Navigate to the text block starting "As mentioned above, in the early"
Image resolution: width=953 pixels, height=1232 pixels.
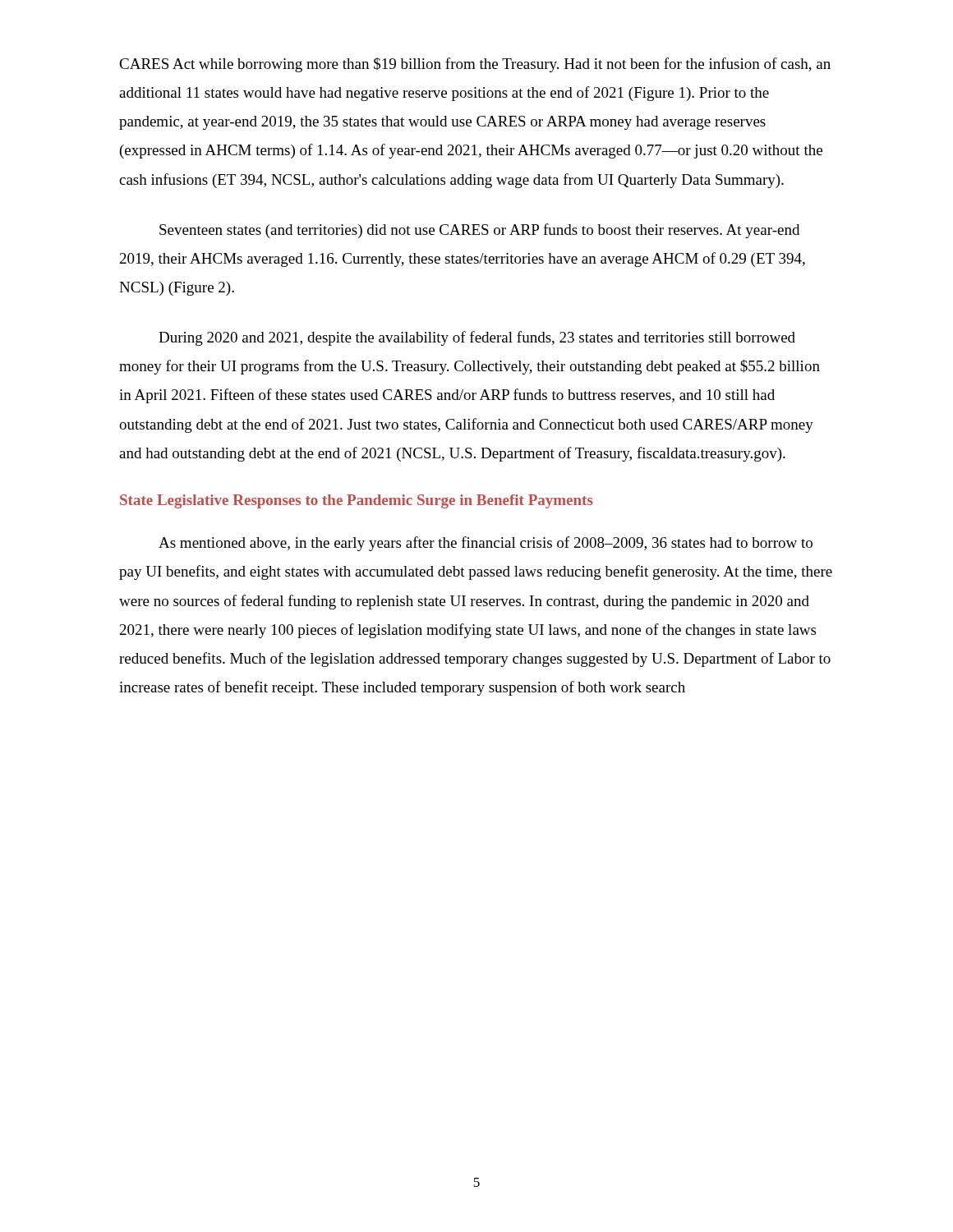point(476,615)
